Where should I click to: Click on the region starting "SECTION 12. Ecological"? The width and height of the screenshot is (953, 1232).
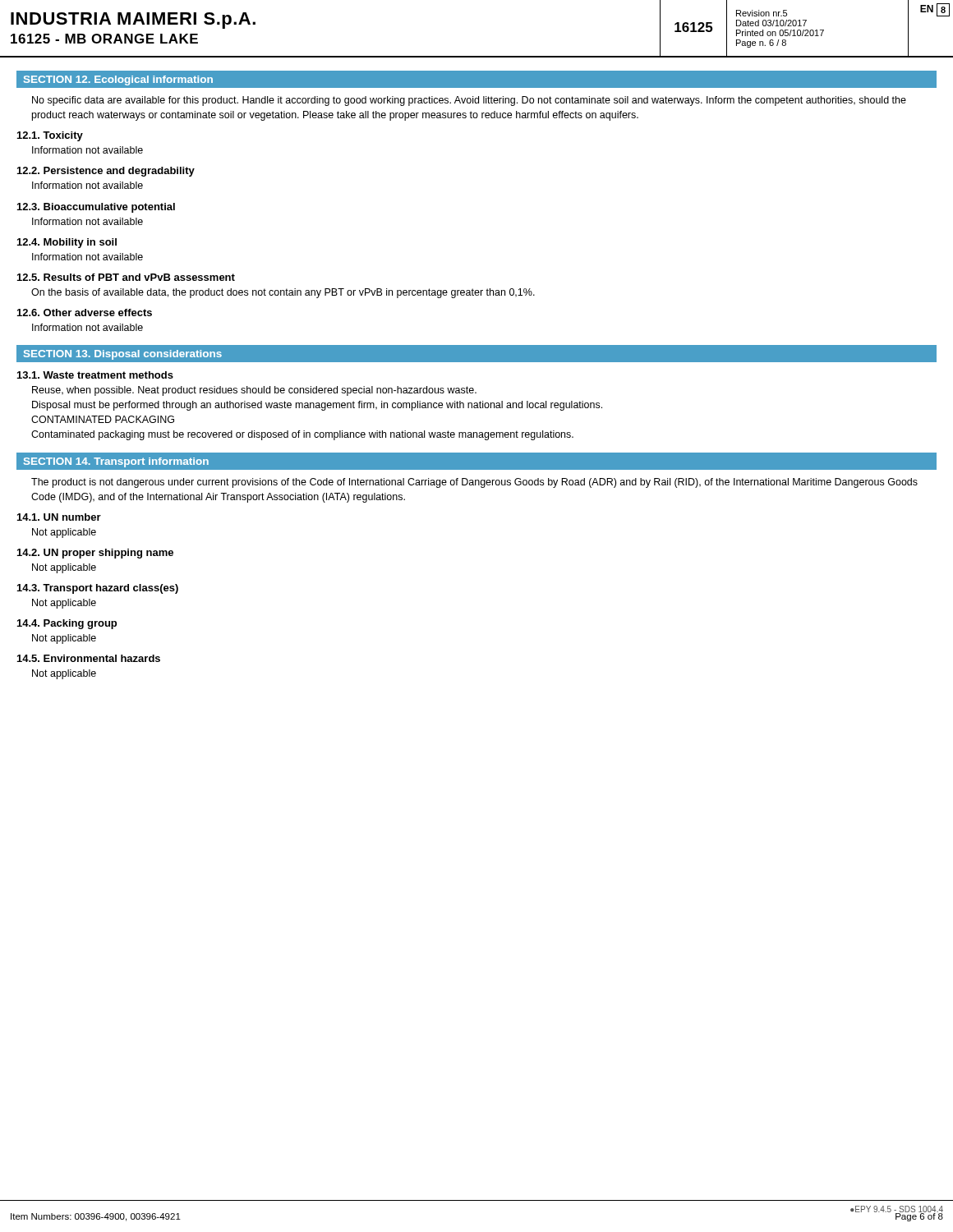[118, 79]
